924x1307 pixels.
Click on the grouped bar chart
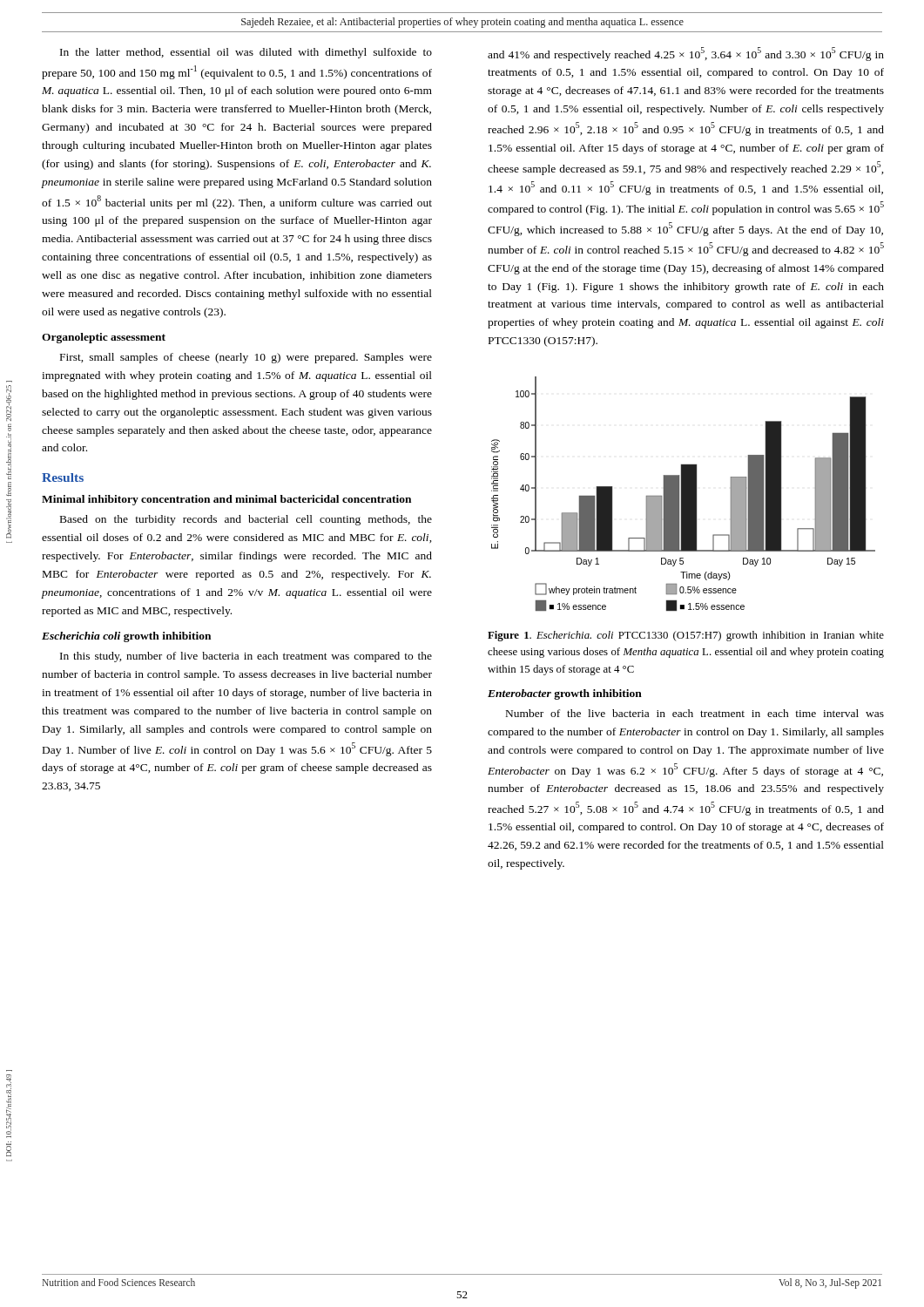point(686,492)
